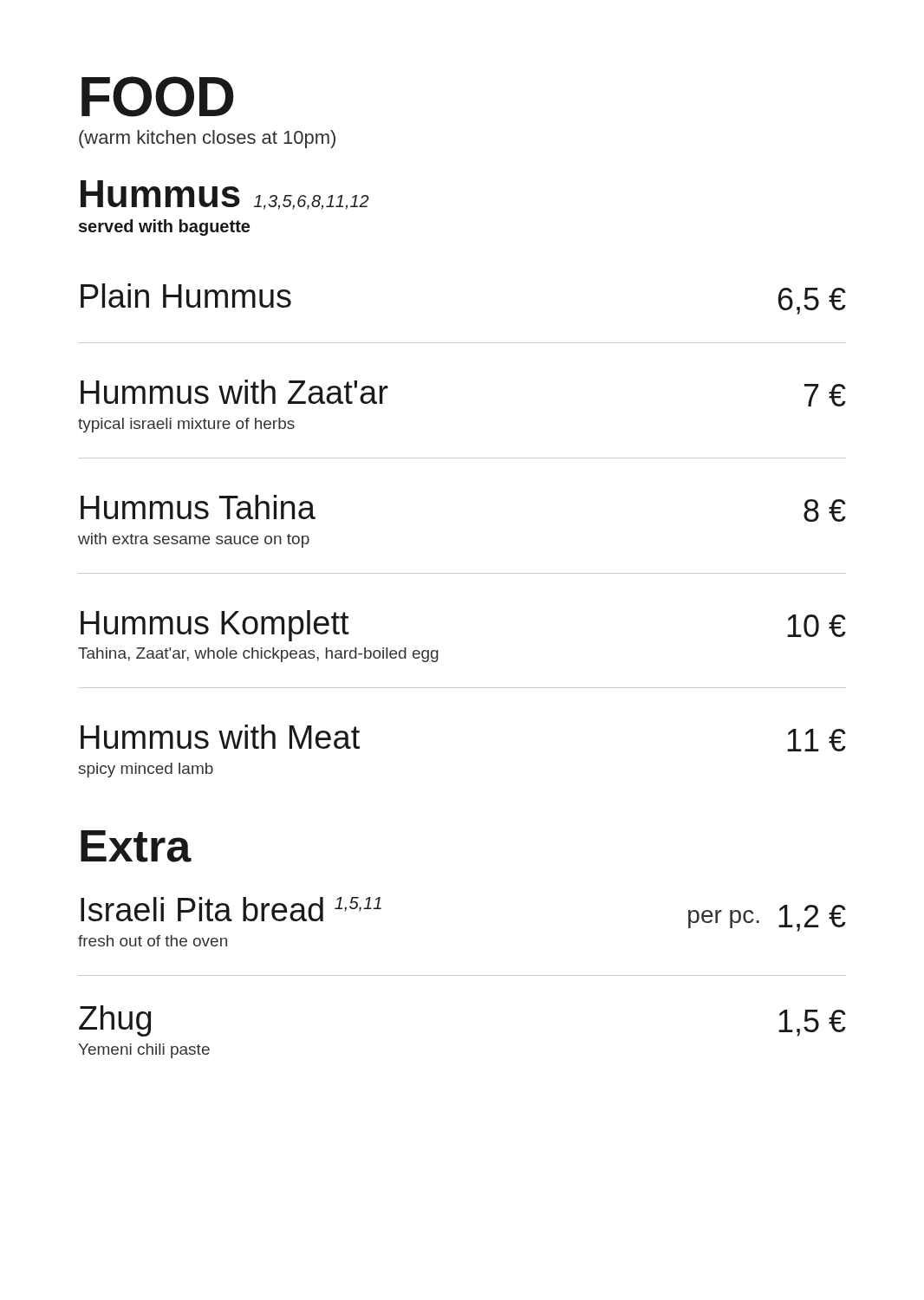Find the text that says "(warm kitchen closes at 10pm)"
This screenshot has width=924, height=1300.
tap(207, 139)
